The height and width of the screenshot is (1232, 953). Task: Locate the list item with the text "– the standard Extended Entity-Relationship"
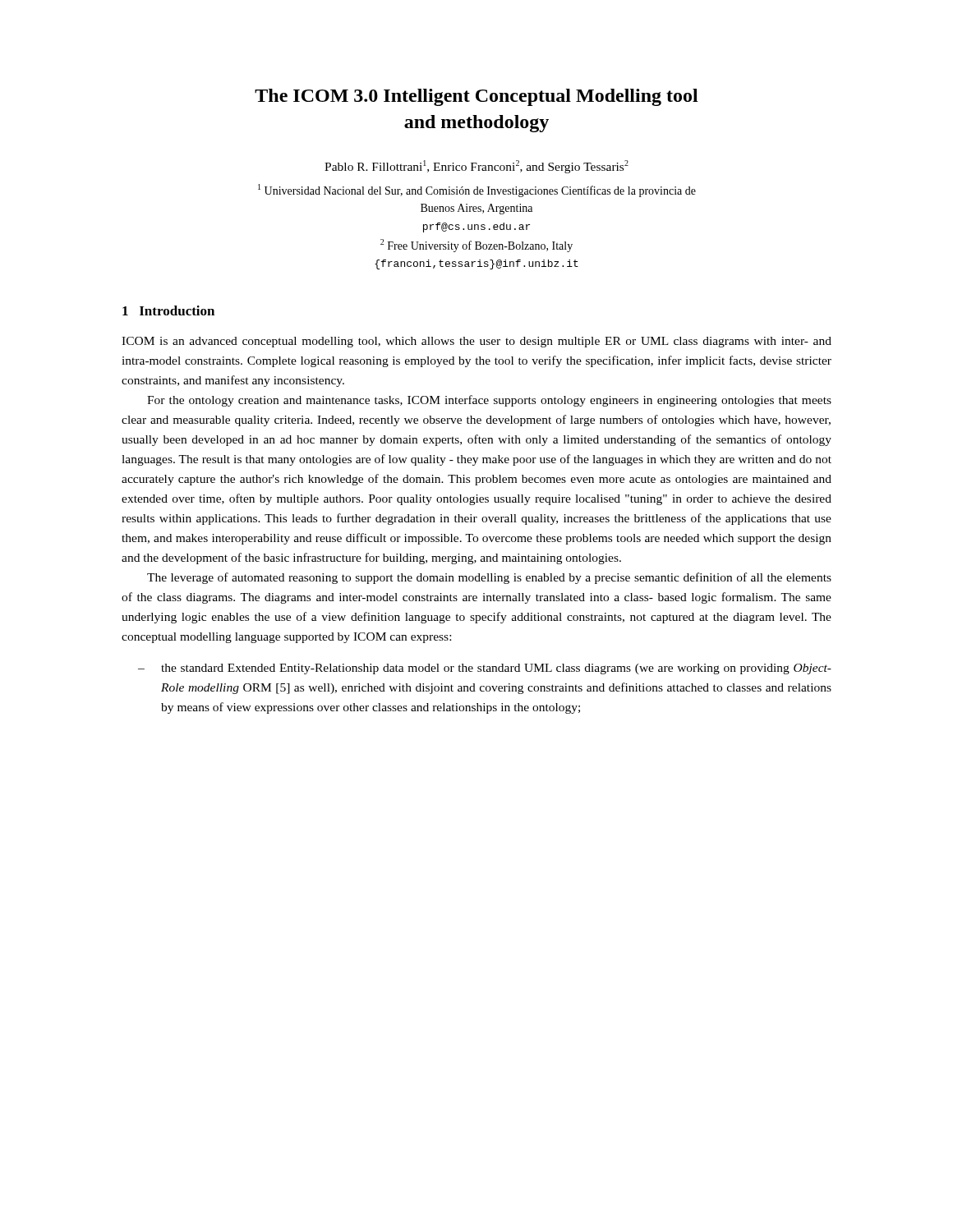click(485, 687)
